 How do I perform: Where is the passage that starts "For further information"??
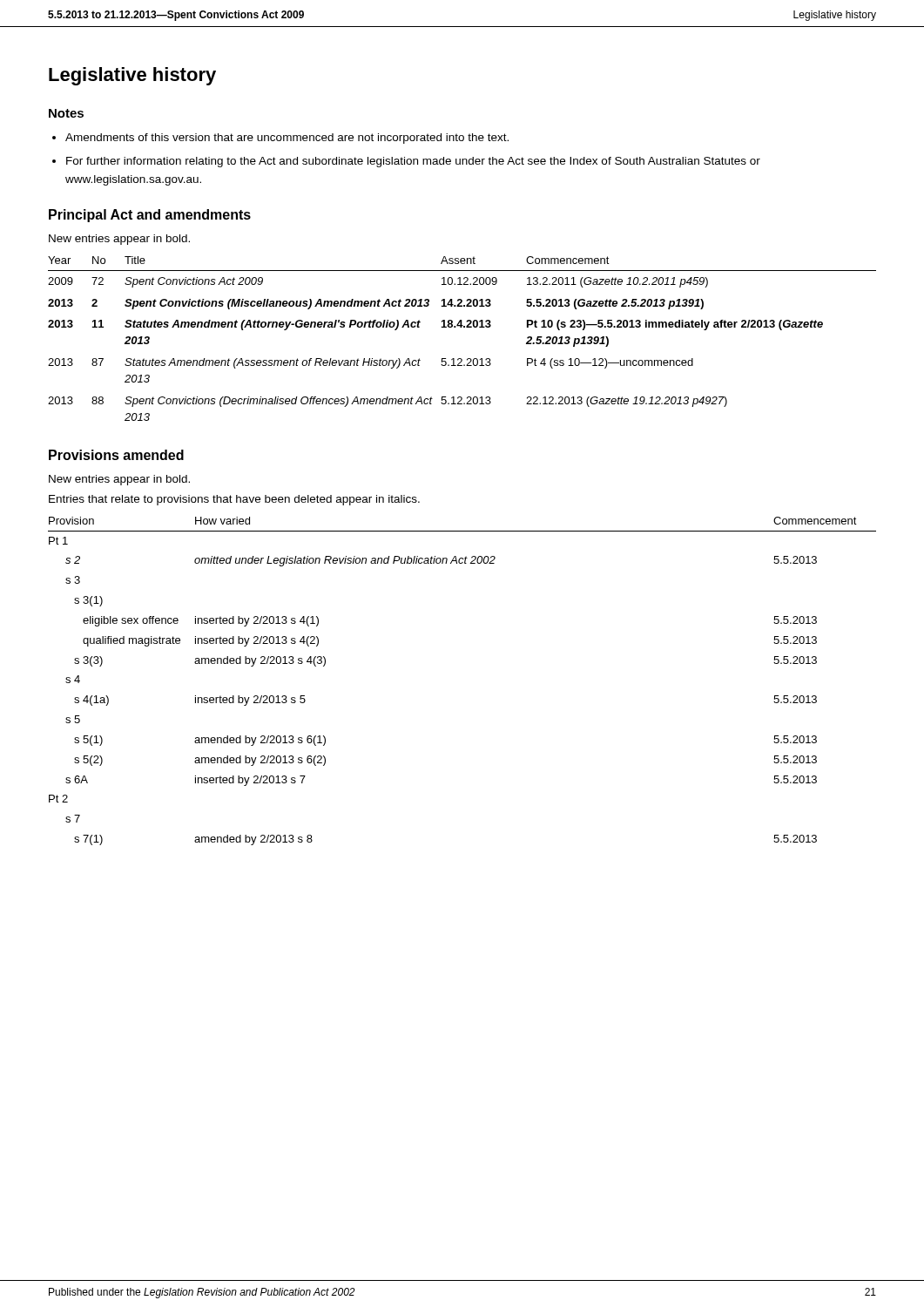(x=413, y=170)
